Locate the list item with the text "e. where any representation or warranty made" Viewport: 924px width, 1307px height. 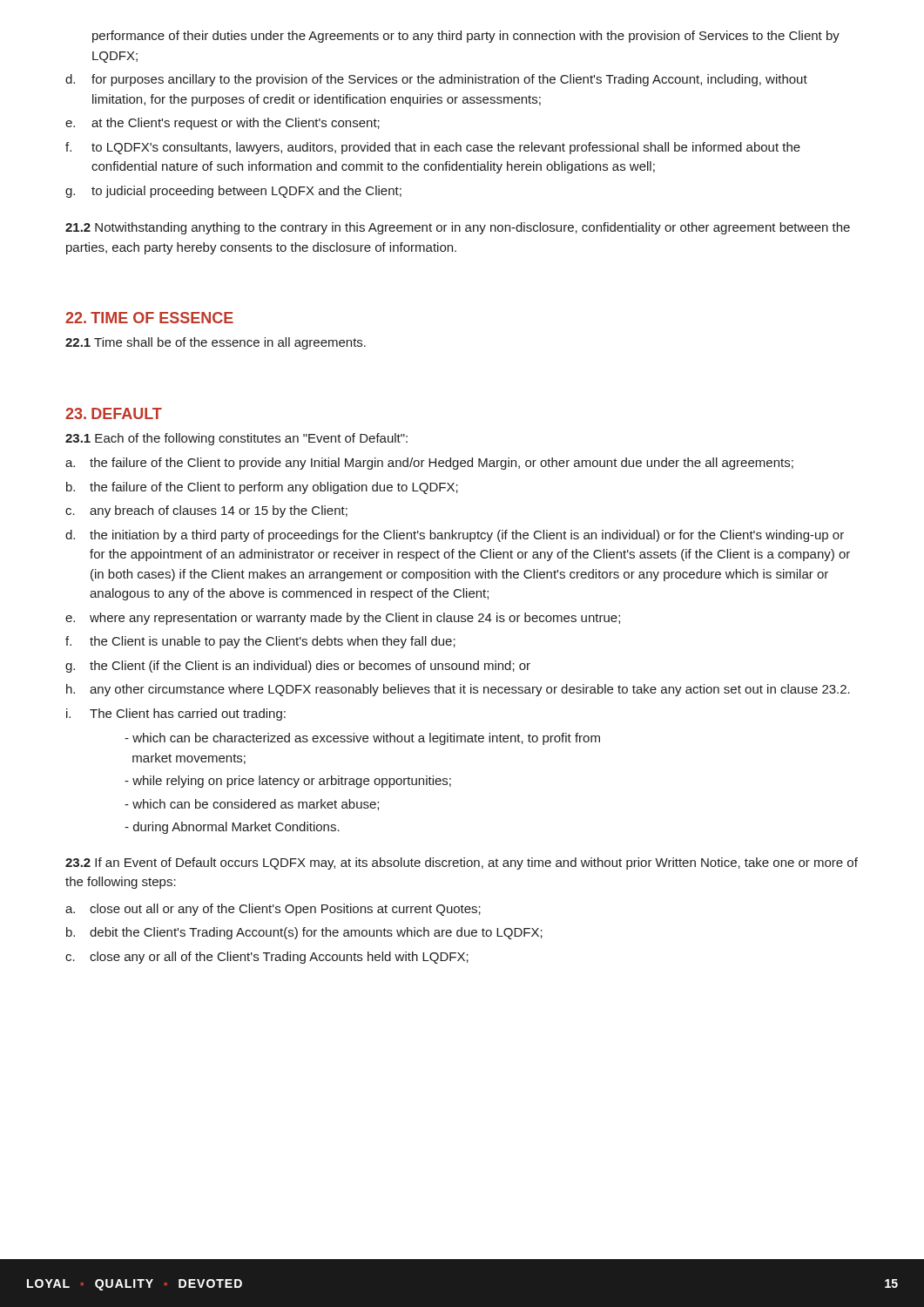coord(462,618)
